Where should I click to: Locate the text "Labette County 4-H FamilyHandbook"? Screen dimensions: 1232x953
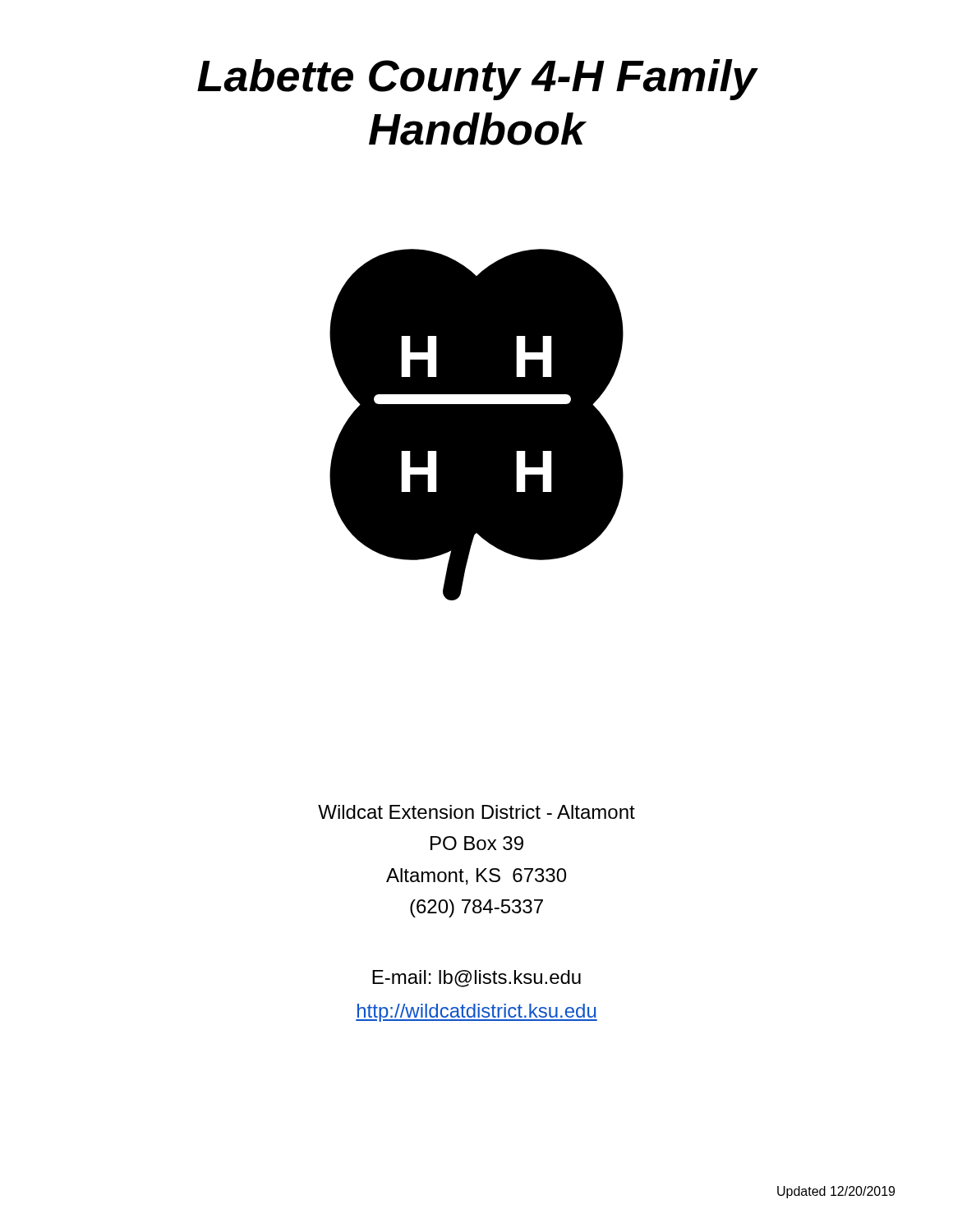476,103
